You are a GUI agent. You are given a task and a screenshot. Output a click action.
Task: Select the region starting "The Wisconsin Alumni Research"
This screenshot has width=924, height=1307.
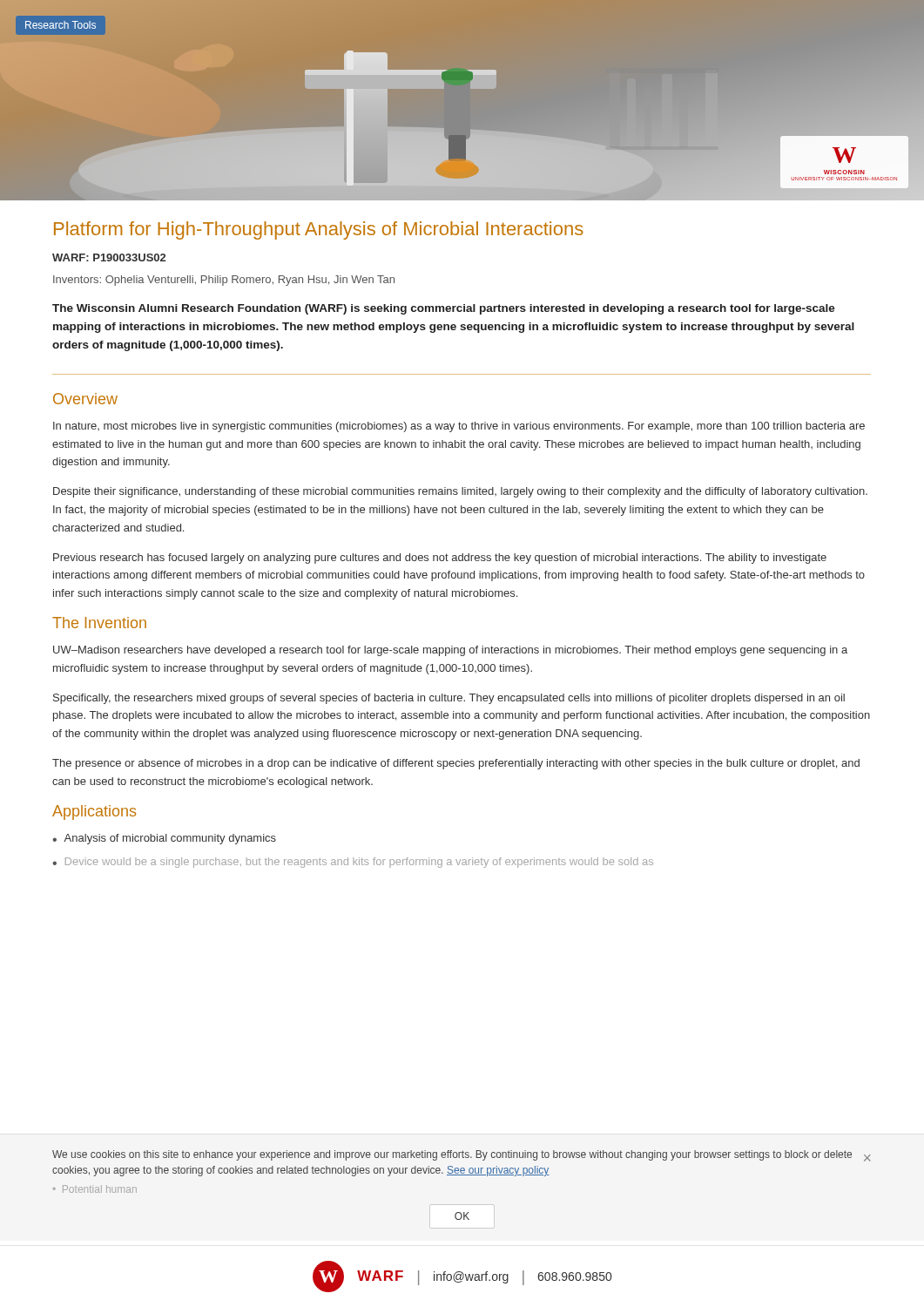point(453,326)
